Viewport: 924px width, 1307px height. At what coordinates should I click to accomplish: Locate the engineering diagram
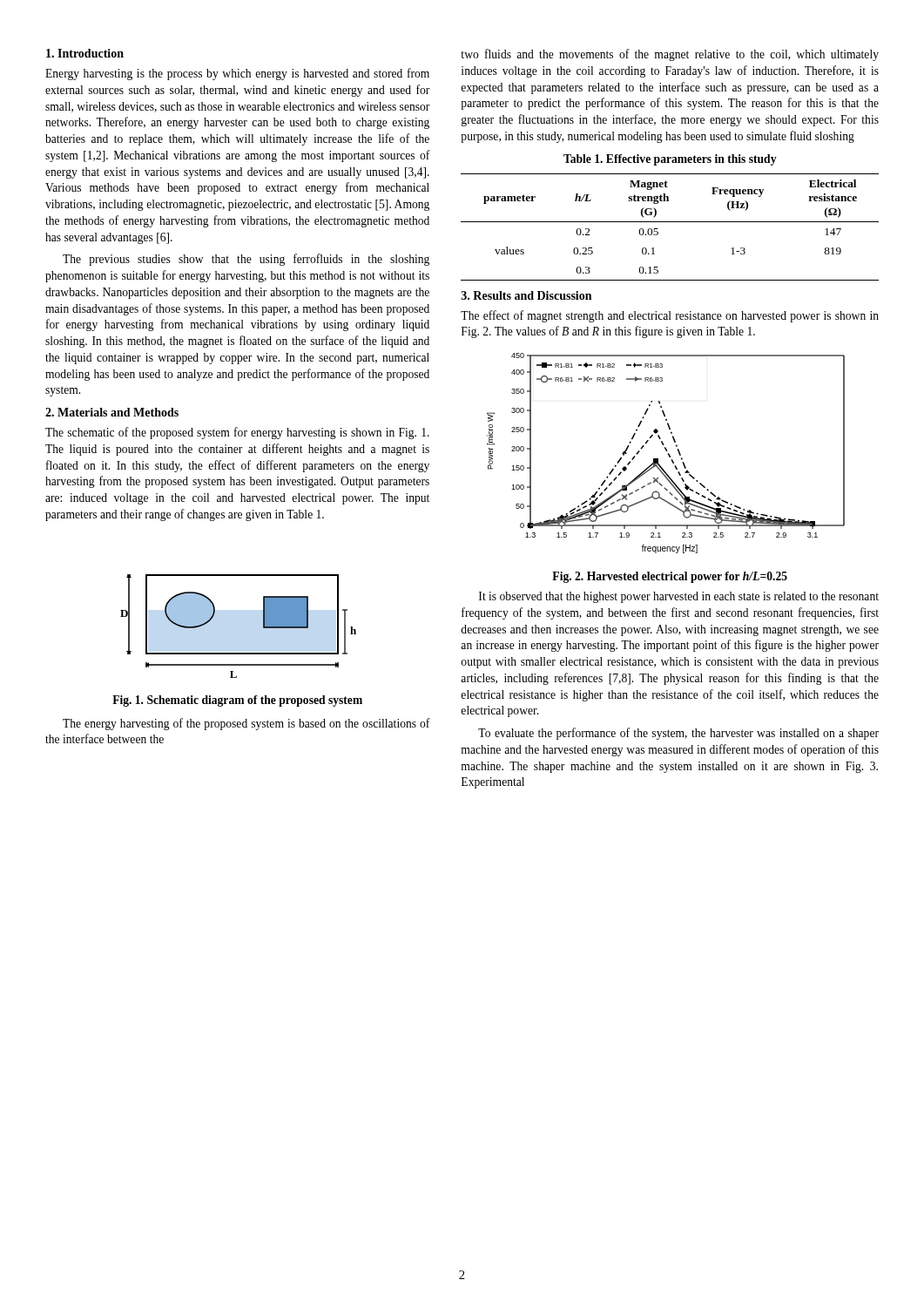pos(237,613)
